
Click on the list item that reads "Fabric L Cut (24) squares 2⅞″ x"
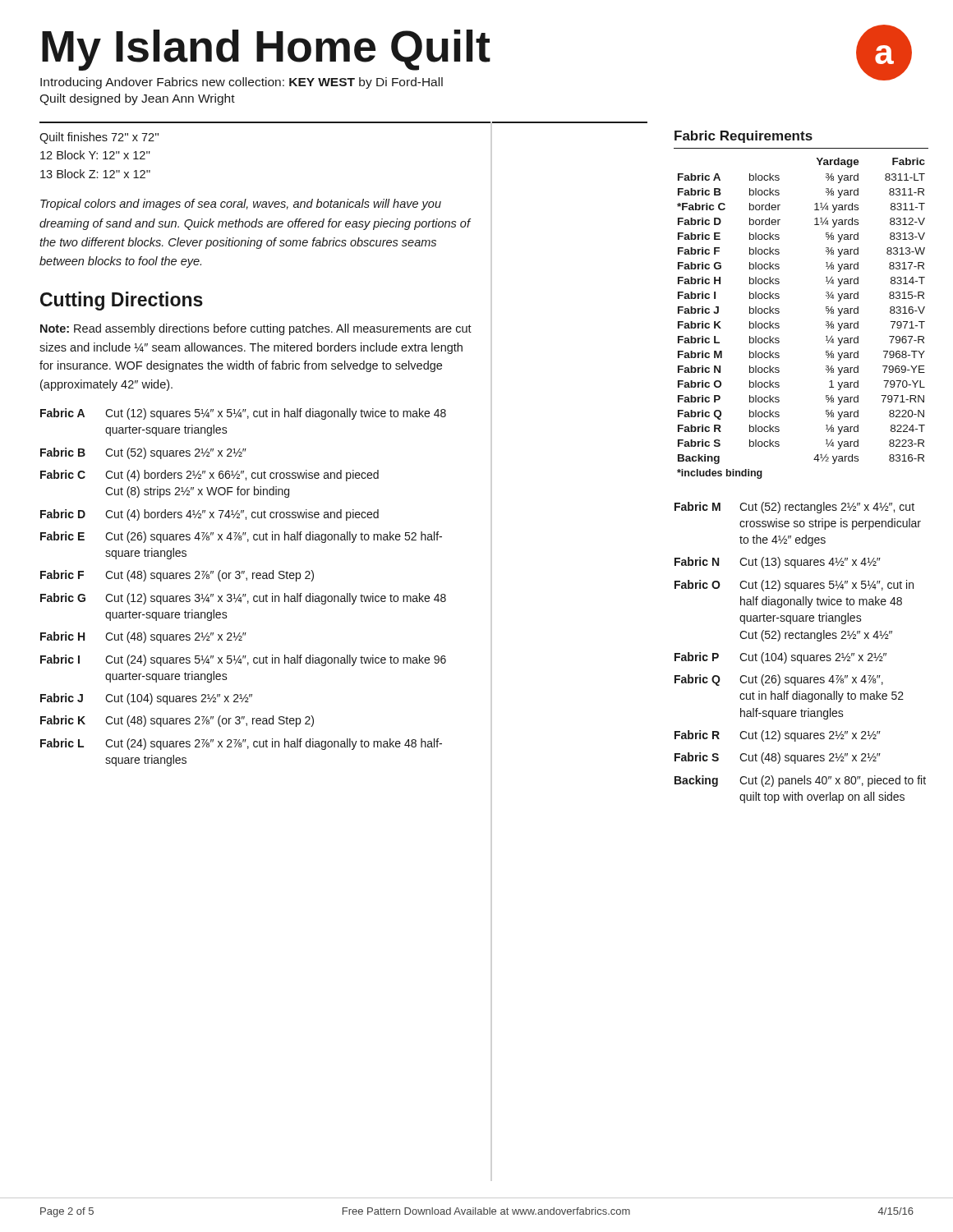tap(257, 752)
